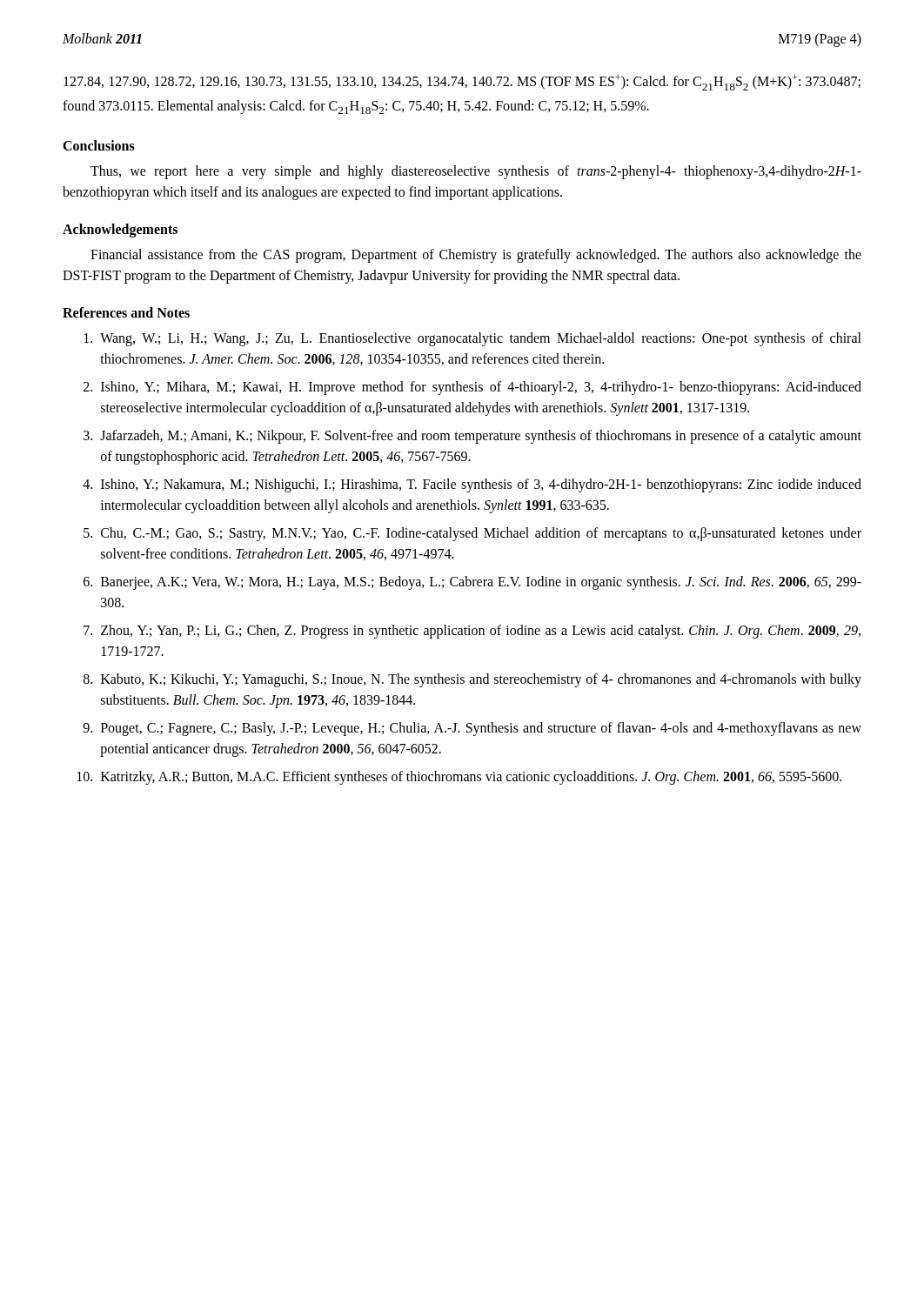This screenshot has height=1305, width=924.
Task: Point to the block beginning "5. Chu, C.-M.;"
Action: click(x=462, y=543)
